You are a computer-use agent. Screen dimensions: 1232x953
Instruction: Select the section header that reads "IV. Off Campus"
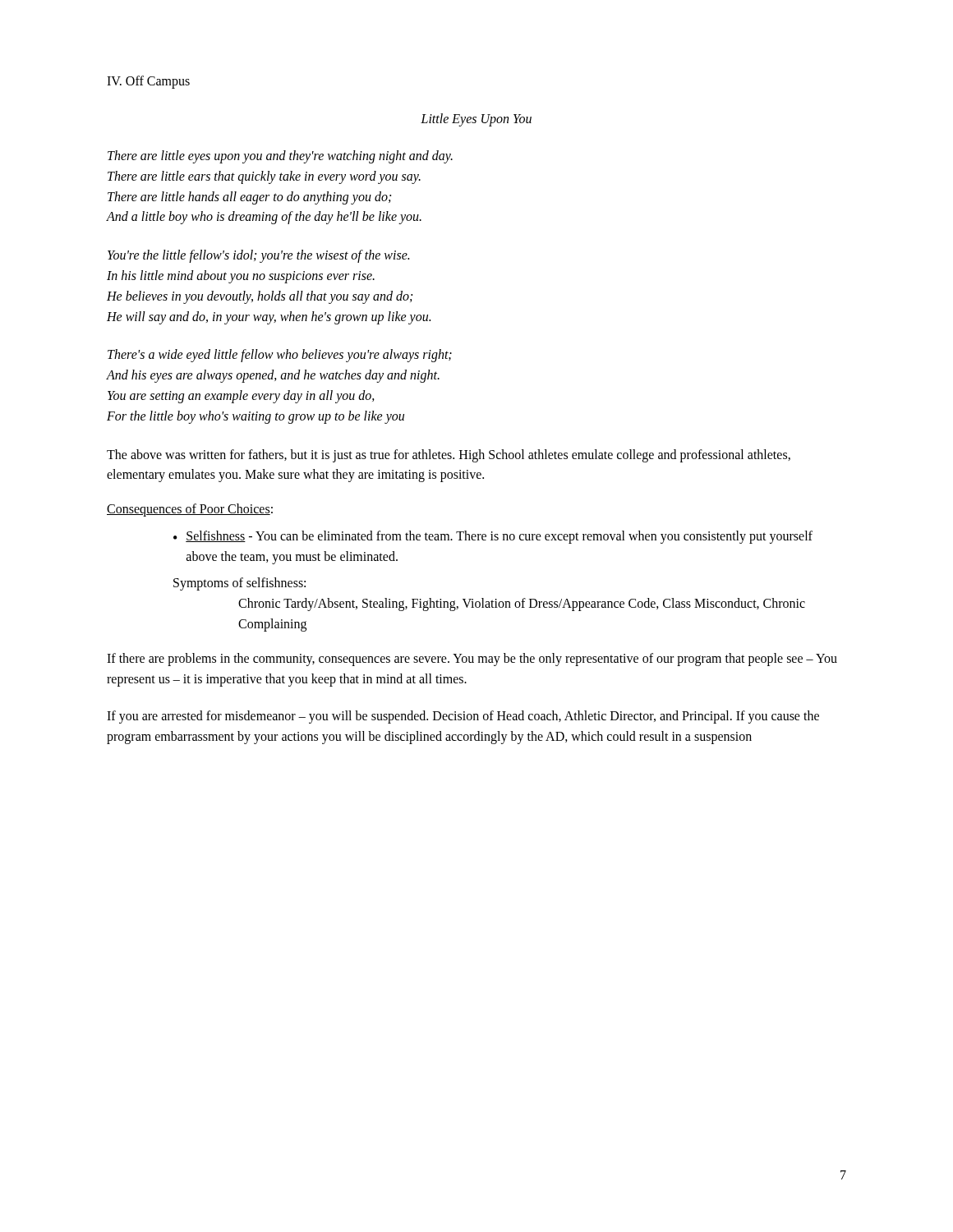(148, 81)
